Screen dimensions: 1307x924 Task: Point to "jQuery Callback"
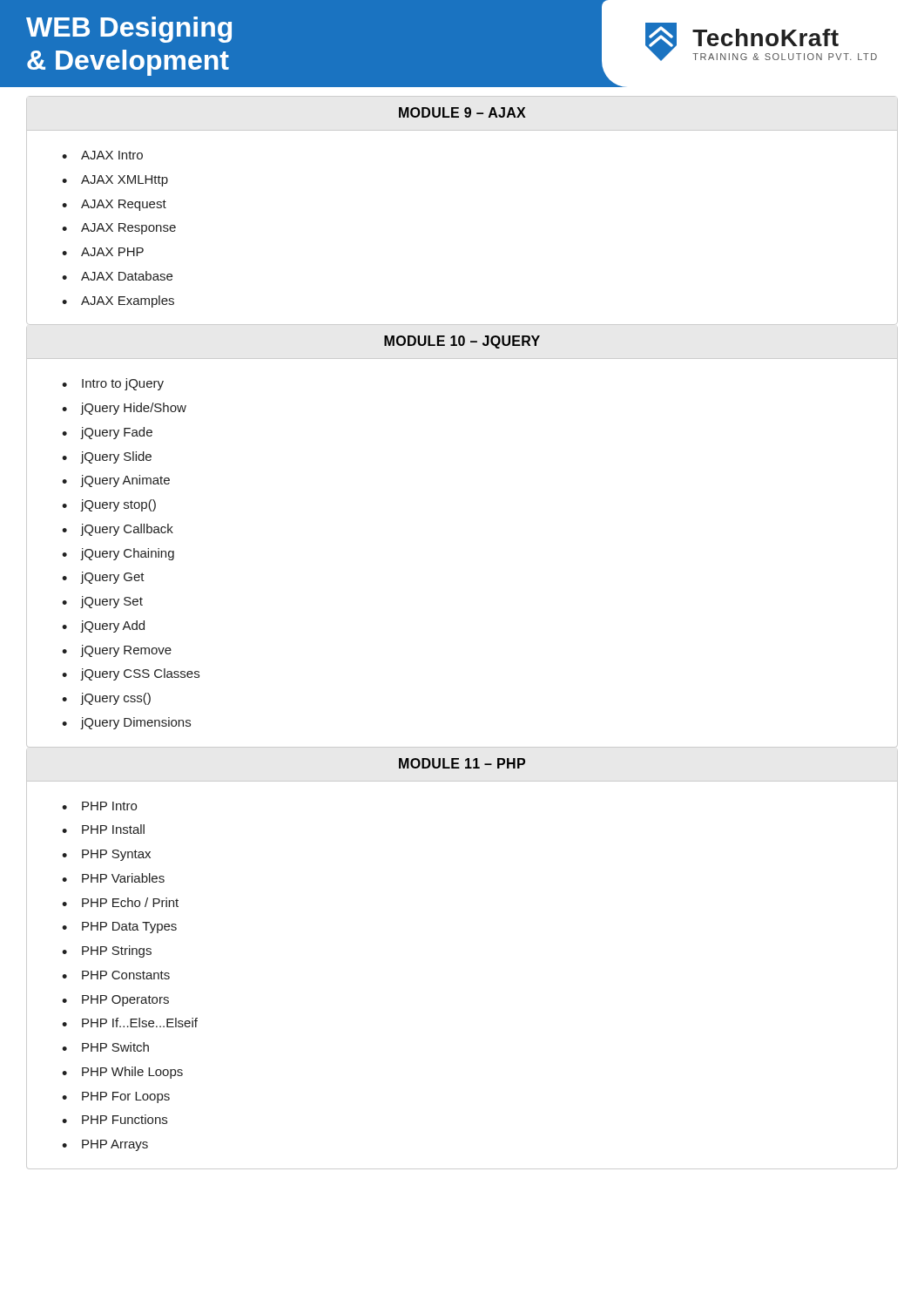(127, 528)
